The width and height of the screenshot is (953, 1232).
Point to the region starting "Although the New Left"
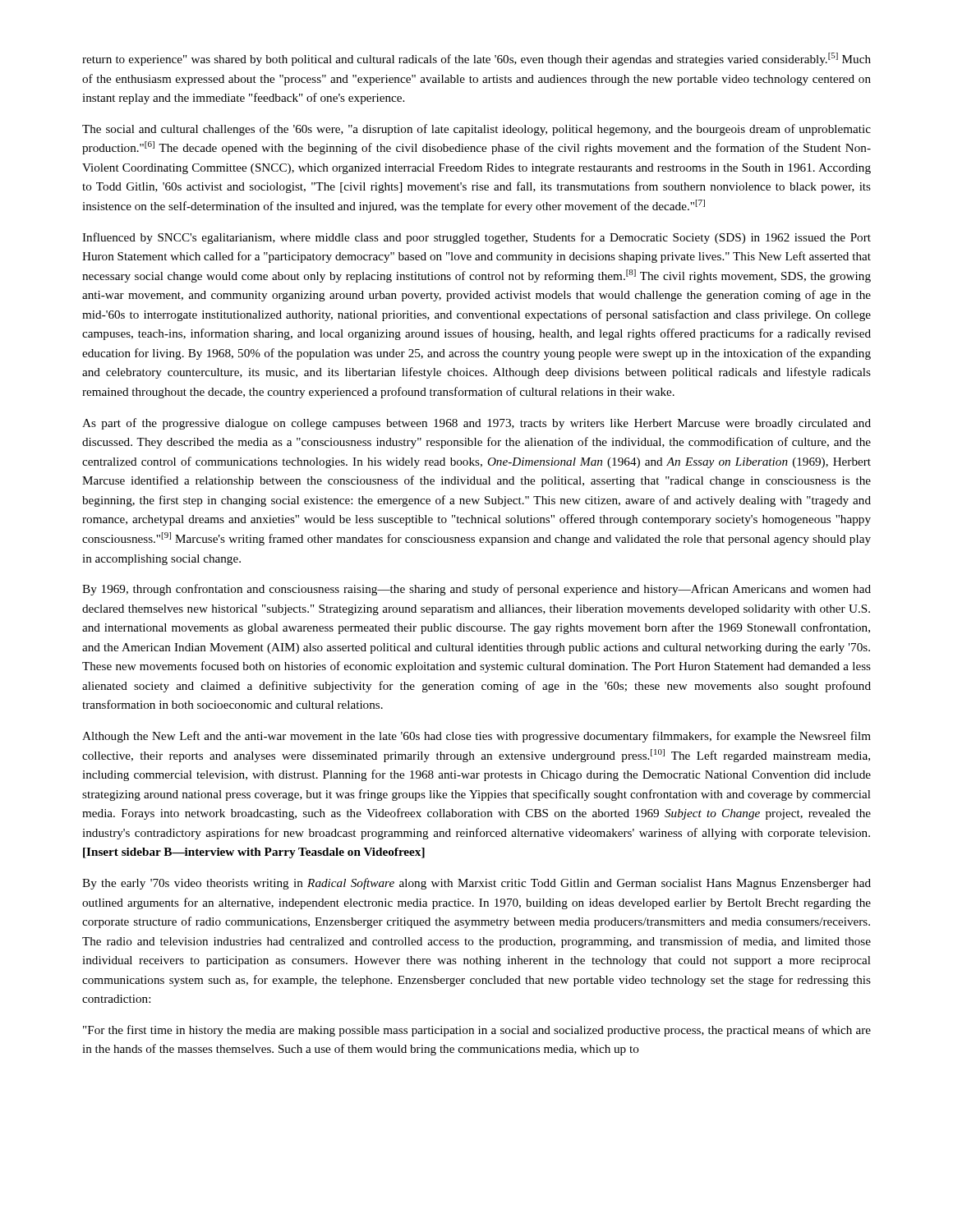click(476, 794)
